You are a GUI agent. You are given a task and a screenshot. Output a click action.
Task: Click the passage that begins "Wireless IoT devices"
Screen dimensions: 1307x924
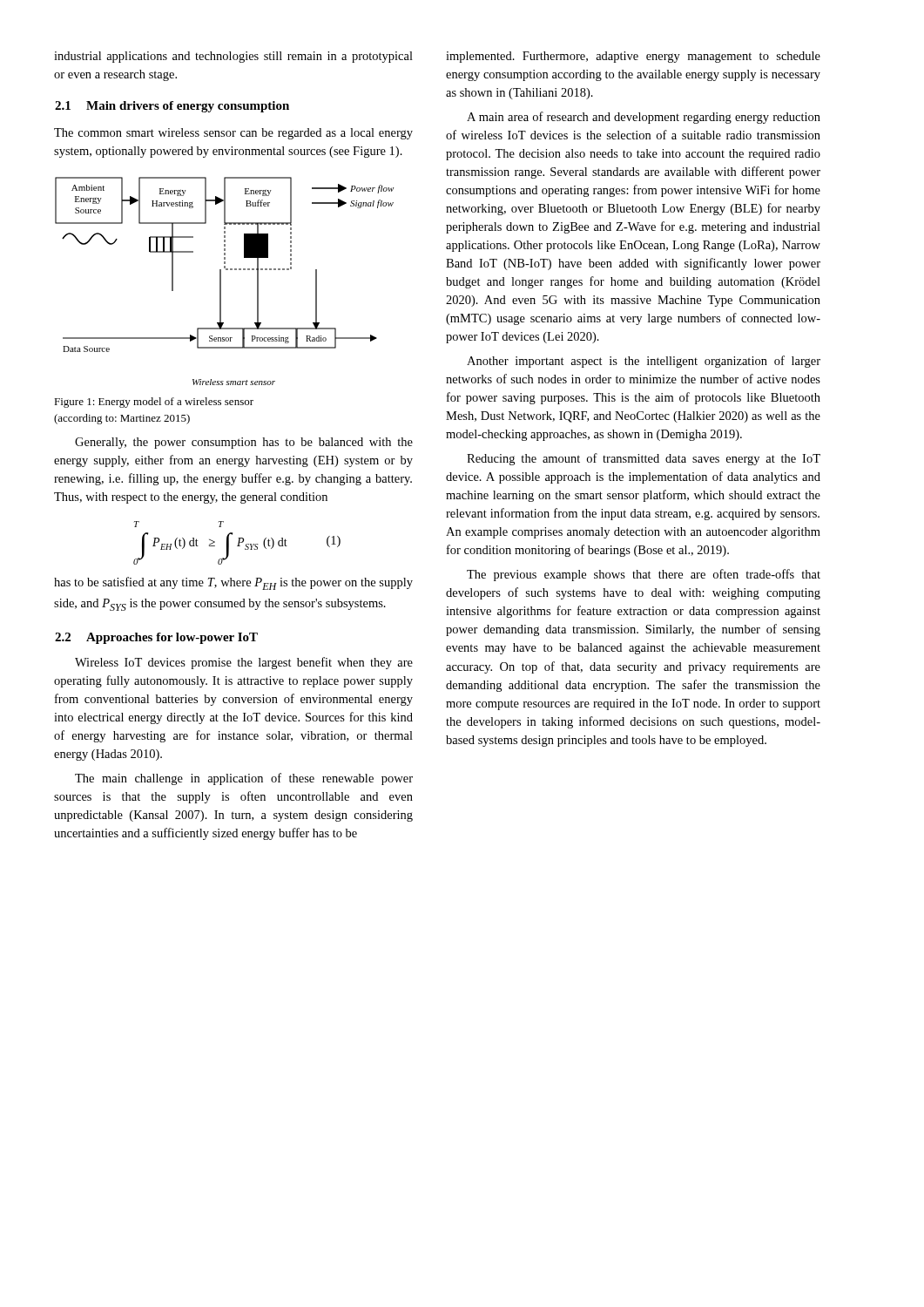[233, 748]
